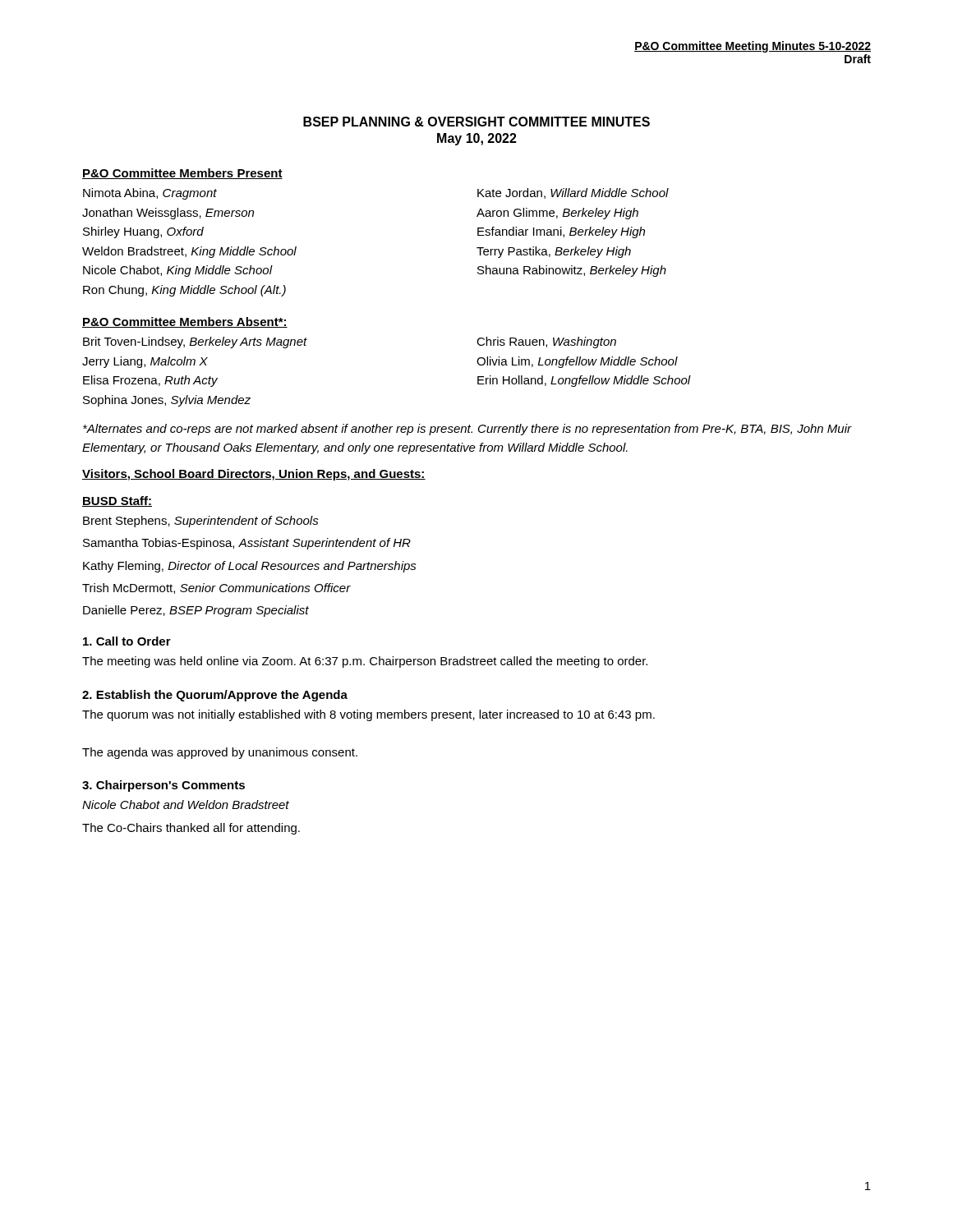Navigate to the element starting "Visitors, School Board Directors, Union Reps,"
Screen dimensions: 1232x953
click(254, 474)
